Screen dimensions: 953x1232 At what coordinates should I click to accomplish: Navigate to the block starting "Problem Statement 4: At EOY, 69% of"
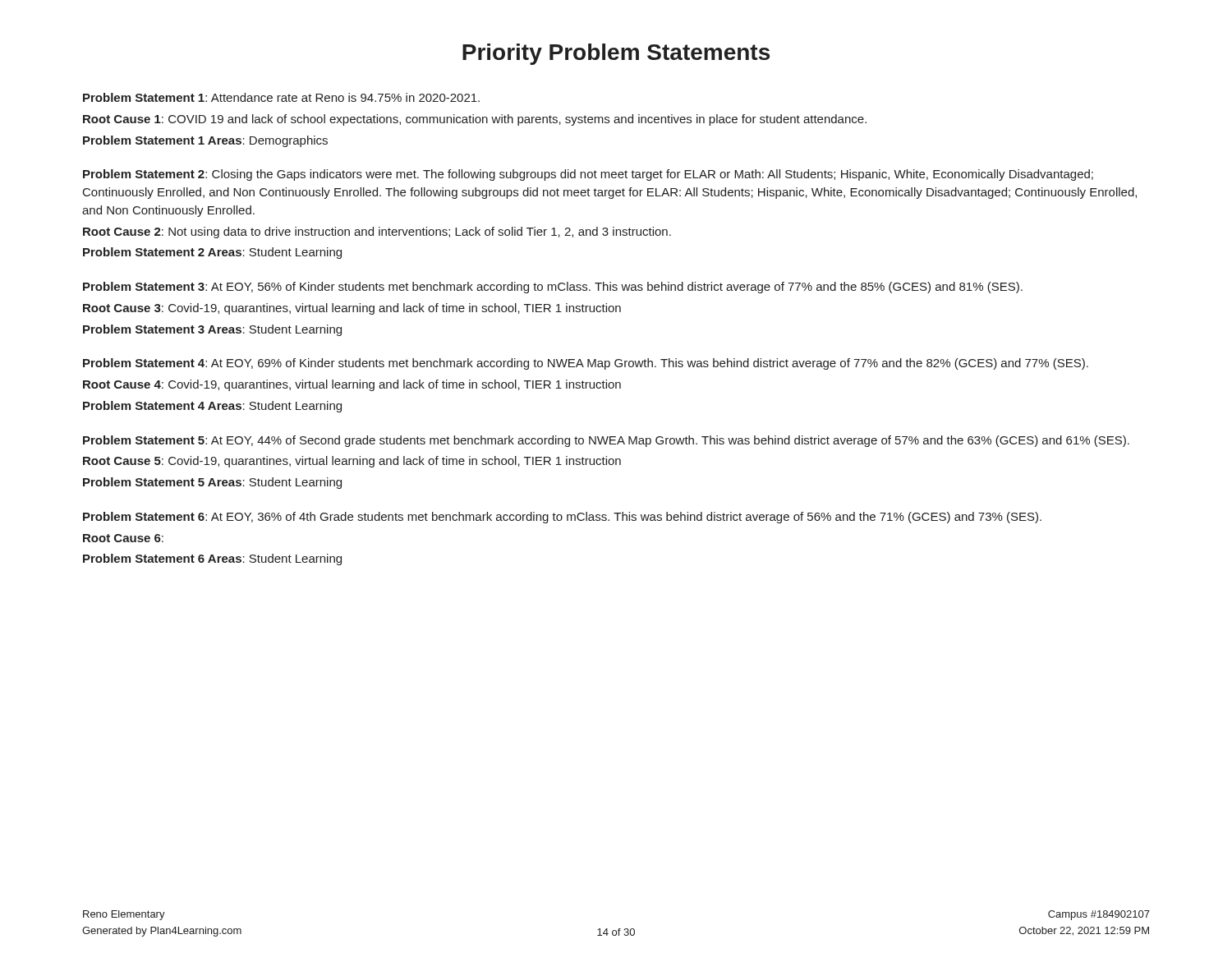tap(616, 363)
